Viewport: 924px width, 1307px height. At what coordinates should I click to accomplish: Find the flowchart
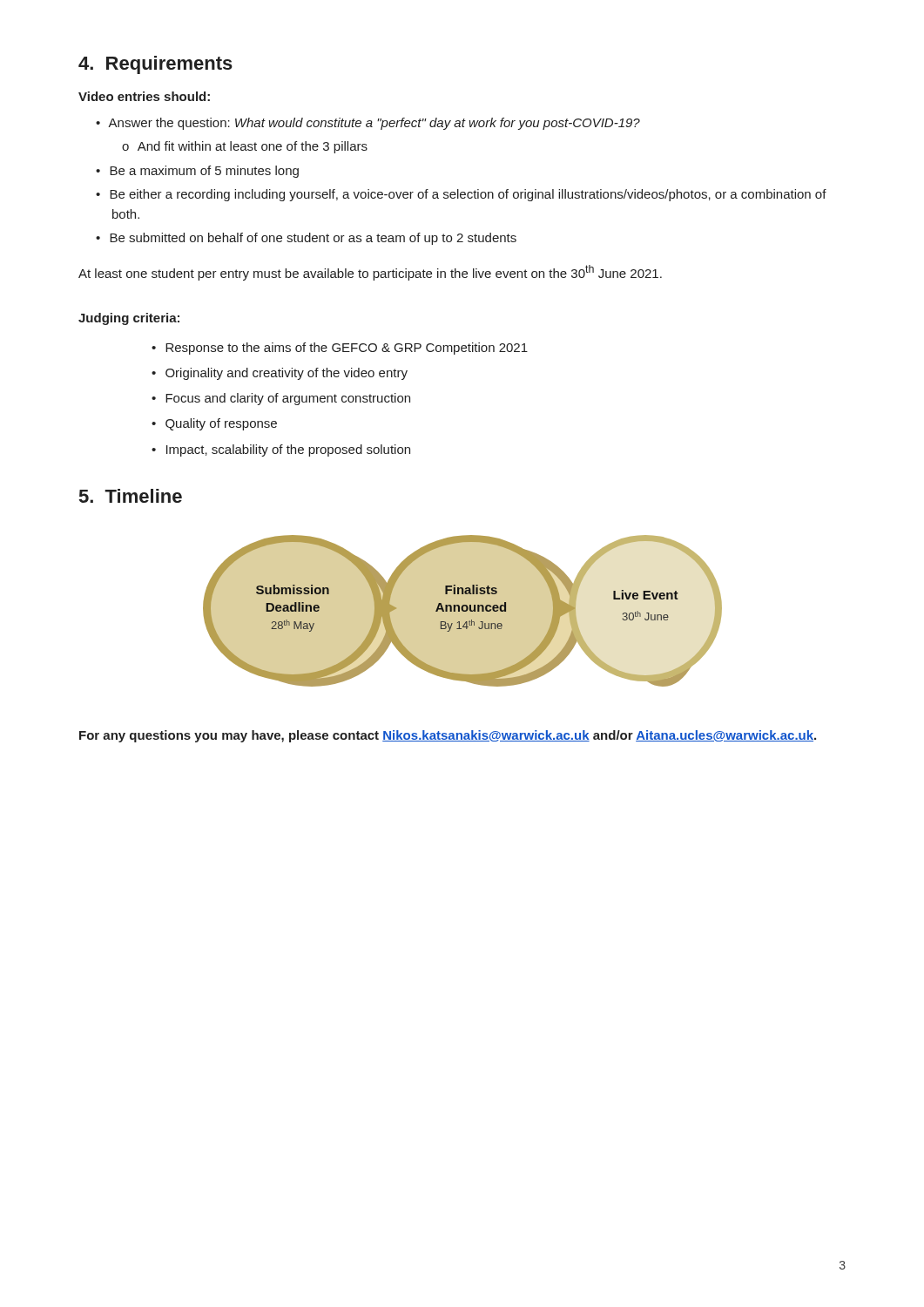[462, 615]
